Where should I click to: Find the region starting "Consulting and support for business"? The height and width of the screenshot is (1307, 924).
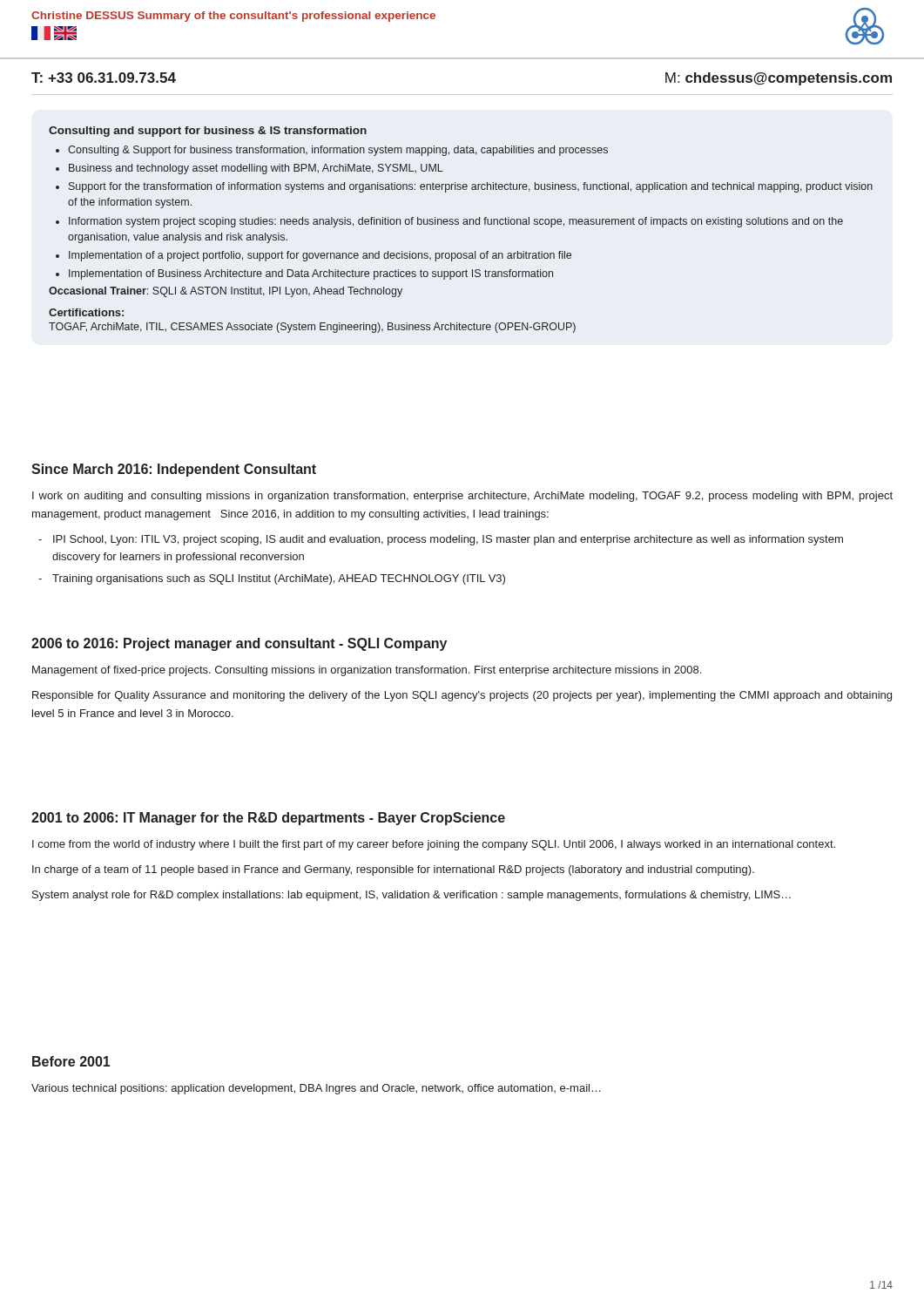(462, 228)
